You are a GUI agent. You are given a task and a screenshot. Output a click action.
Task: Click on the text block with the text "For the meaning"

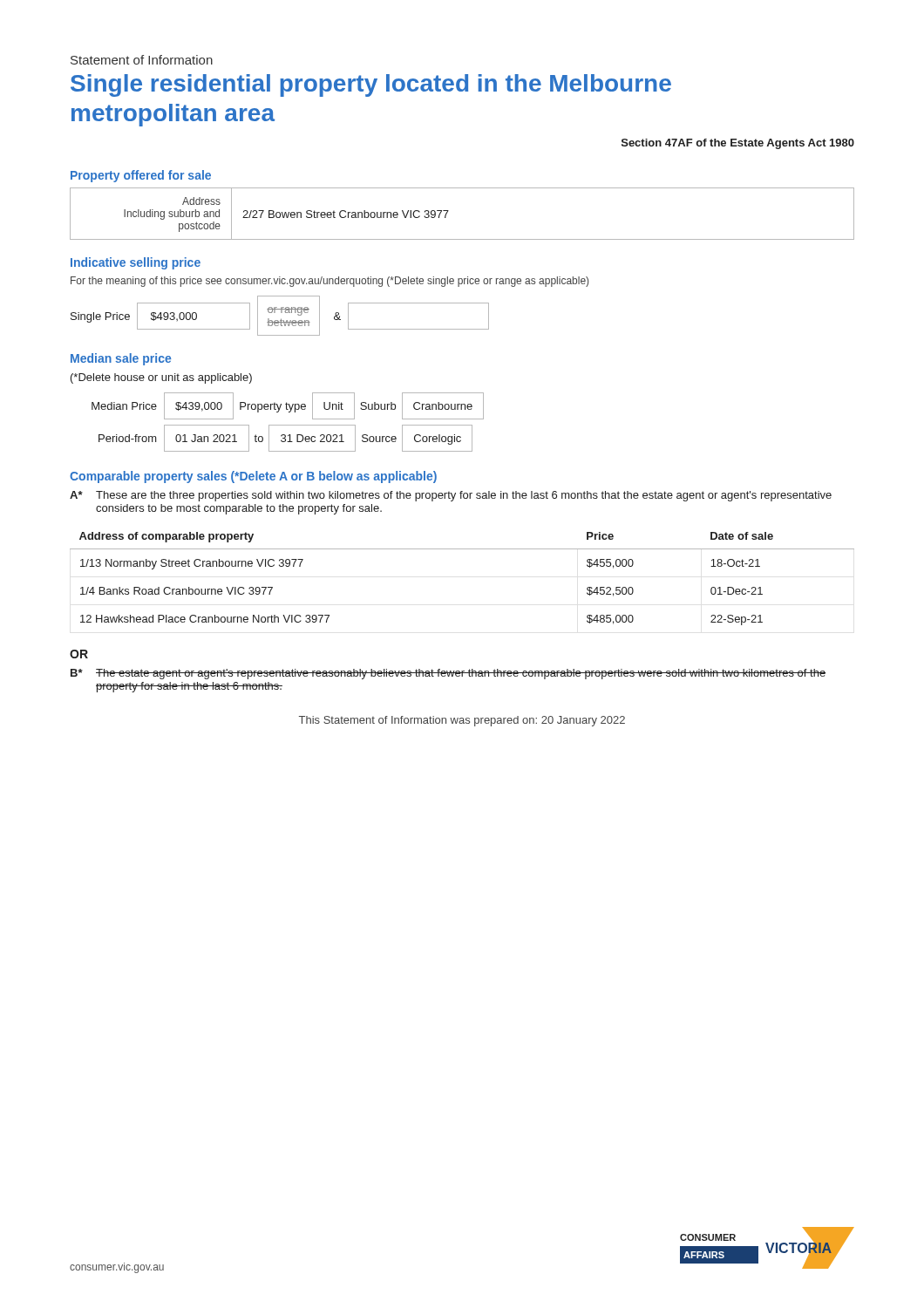[x=330, y=281]
